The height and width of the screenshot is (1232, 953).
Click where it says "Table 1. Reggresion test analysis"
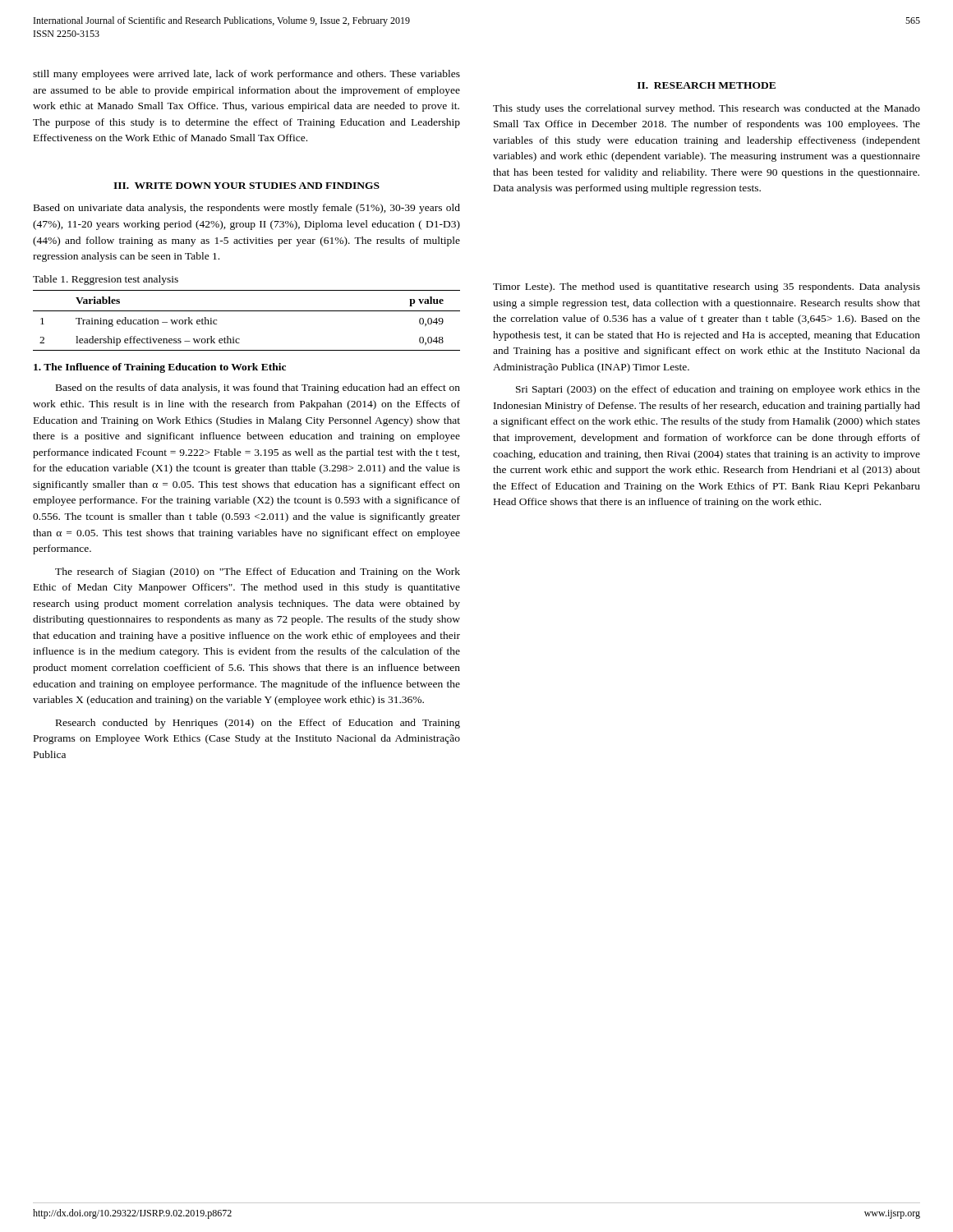(106, 279)
